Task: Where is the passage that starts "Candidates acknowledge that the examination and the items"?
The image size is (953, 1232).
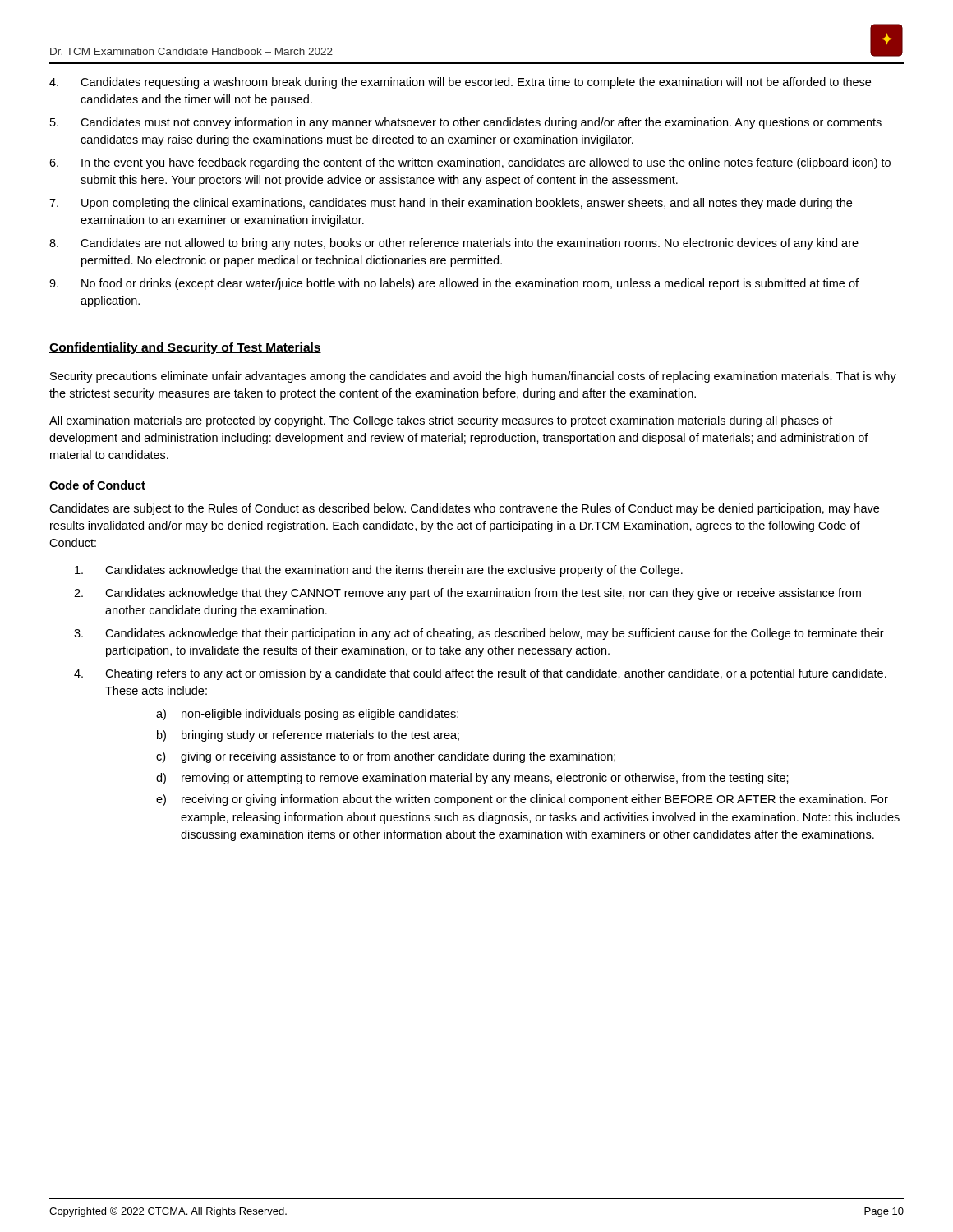Action: pyautogui.click(x=489, y=571)
